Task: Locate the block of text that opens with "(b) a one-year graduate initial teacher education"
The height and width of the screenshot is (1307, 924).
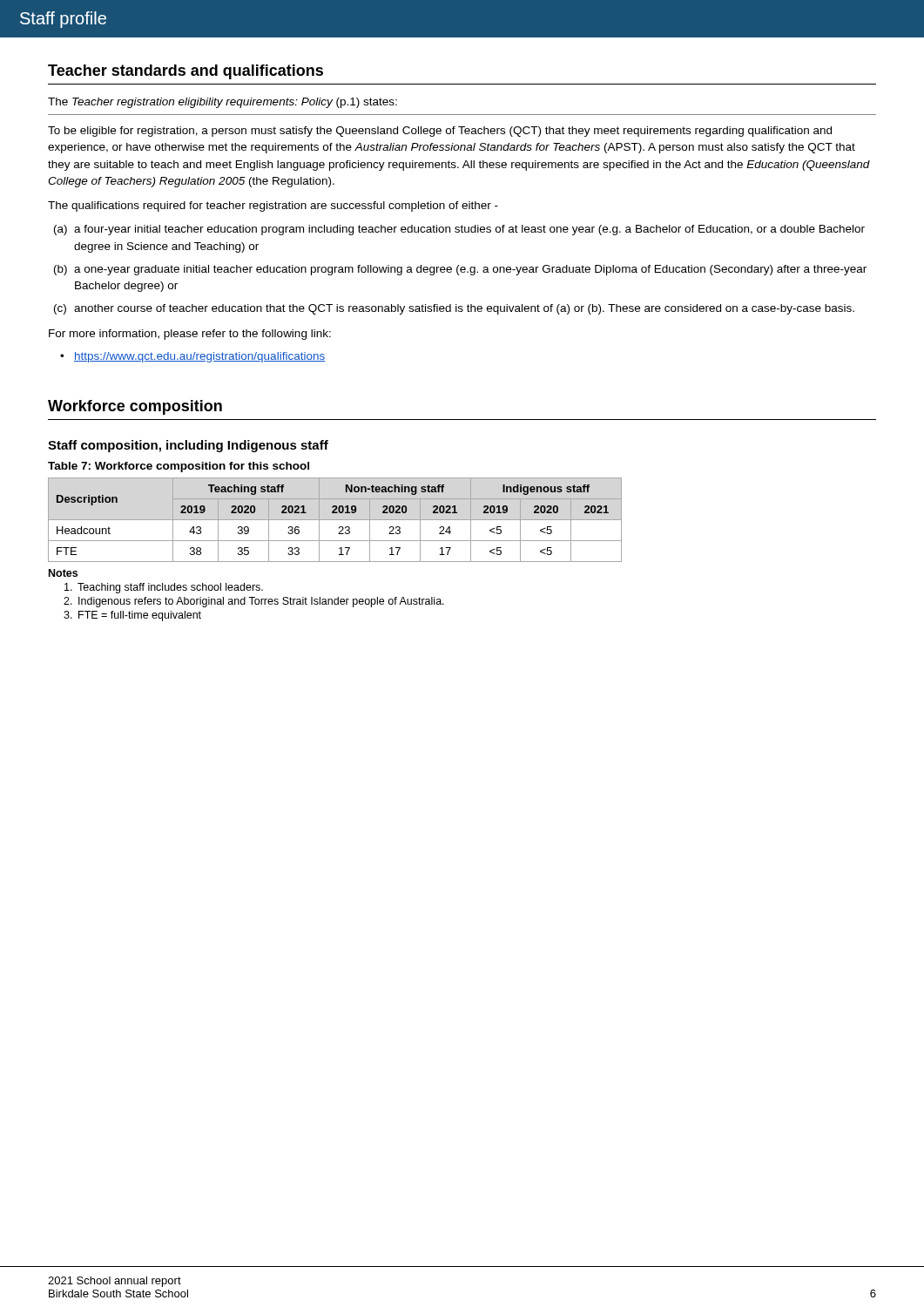Action: 470,276
